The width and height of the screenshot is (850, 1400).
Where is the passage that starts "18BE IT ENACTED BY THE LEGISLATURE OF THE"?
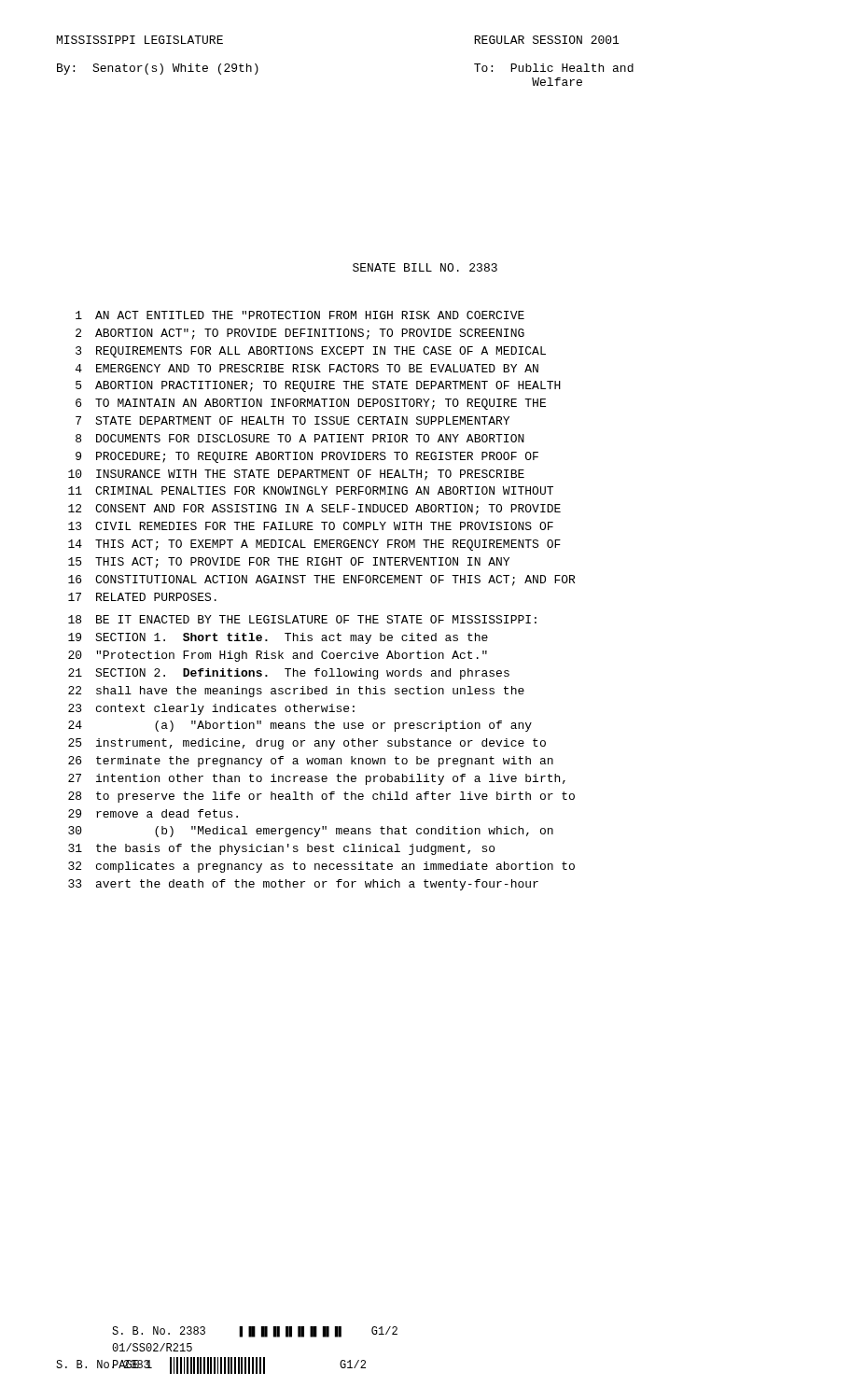(x=425, y=621)
